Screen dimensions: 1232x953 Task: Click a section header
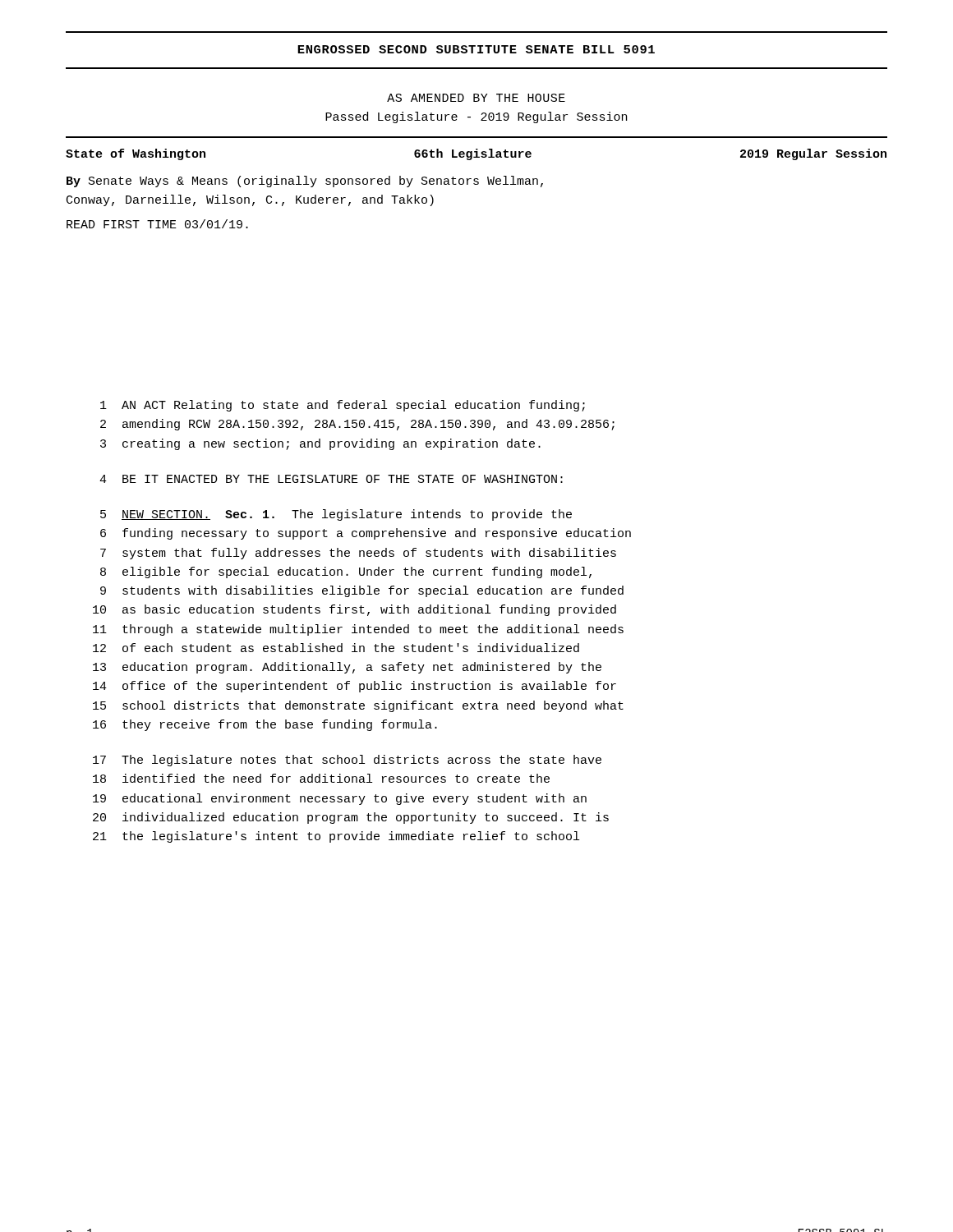(476, 155)
